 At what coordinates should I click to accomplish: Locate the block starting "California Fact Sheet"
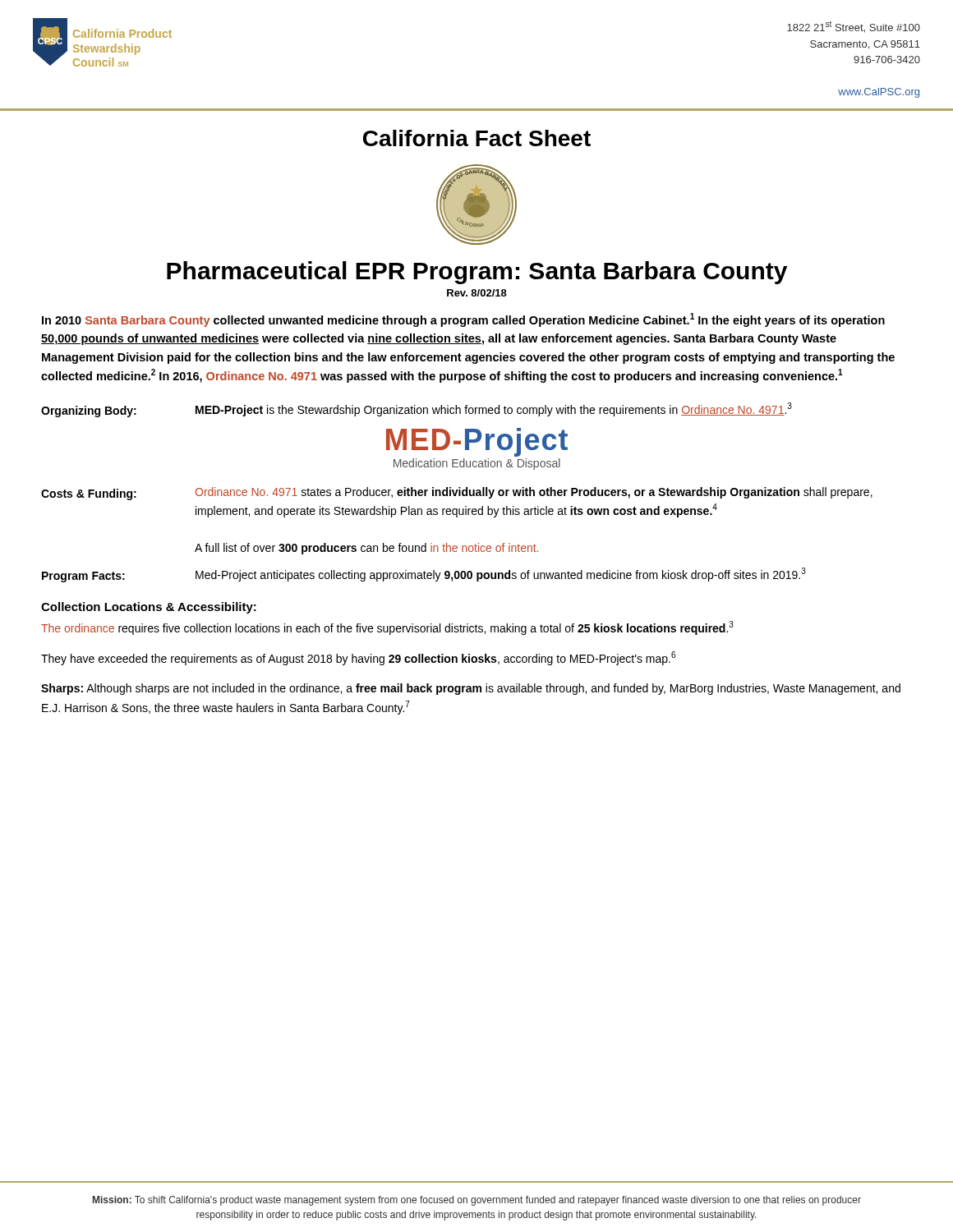click(x=476, y=139)
